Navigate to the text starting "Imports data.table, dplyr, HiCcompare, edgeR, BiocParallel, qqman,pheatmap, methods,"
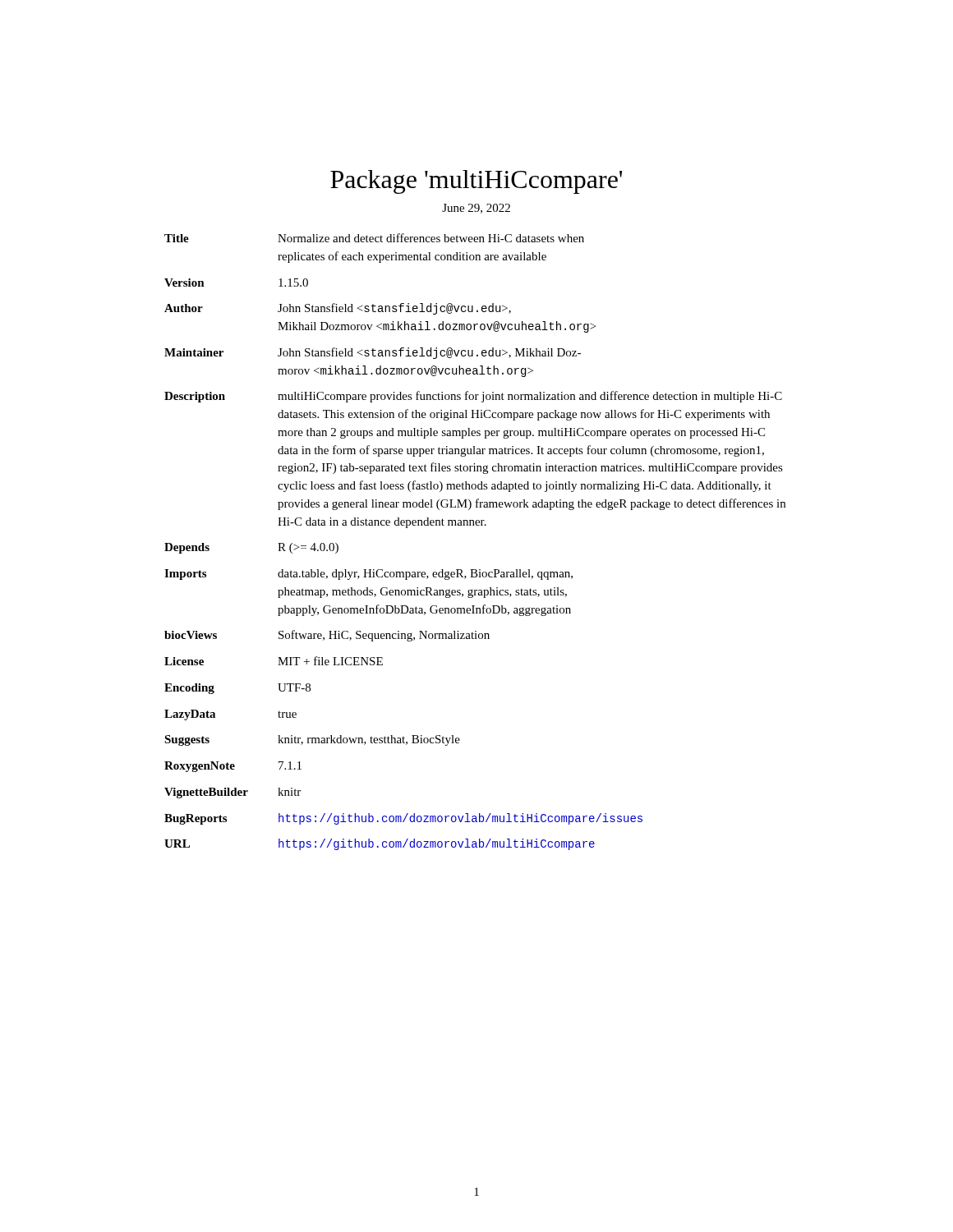The width and height of the screenshot is (953, 1232). 476,592
